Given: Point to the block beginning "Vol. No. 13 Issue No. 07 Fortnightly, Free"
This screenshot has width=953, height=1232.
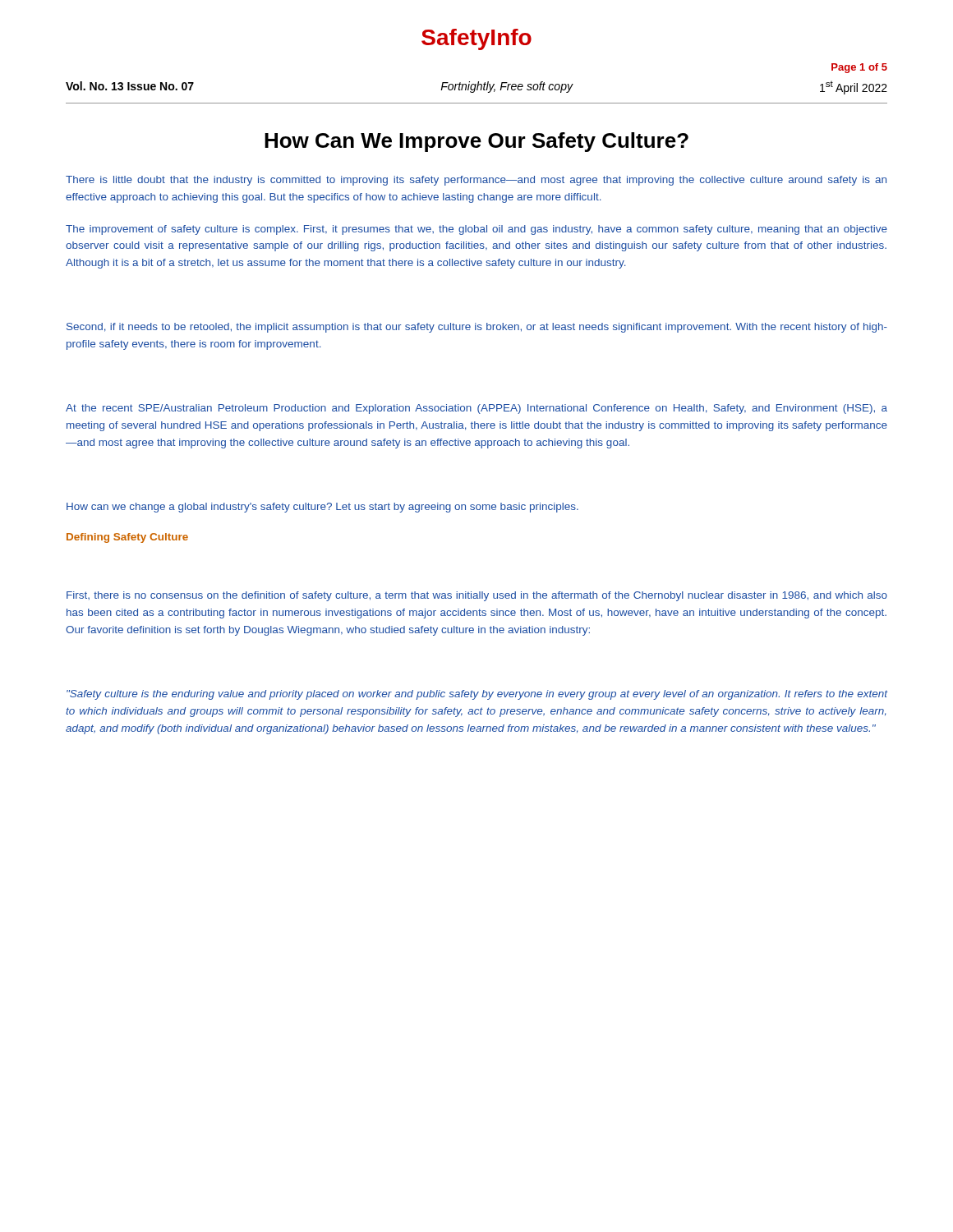Looking at the screenshot, I should coord(476,86).
